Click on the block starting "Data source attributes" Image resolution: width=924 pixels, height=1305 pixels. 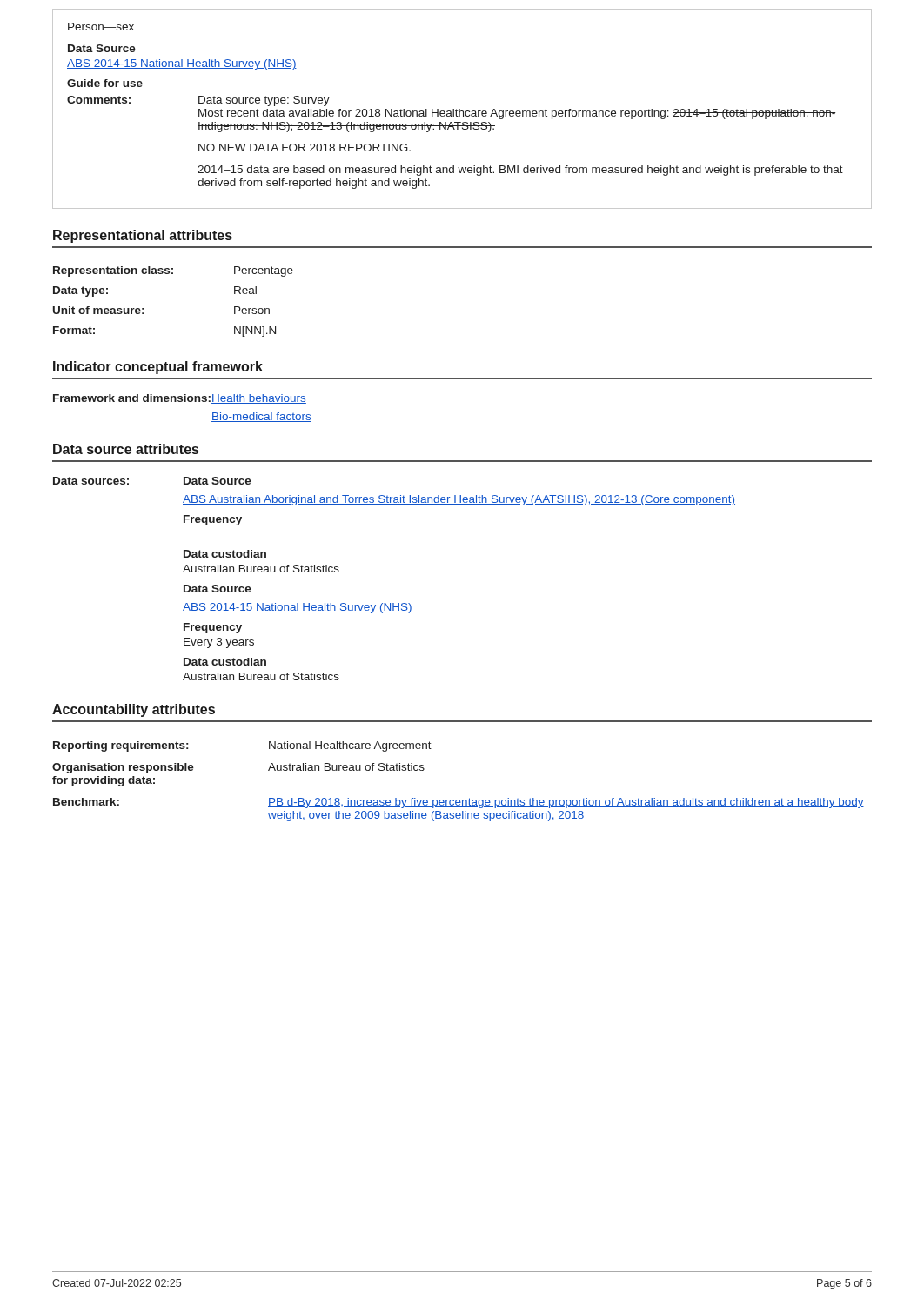(126, 449)
